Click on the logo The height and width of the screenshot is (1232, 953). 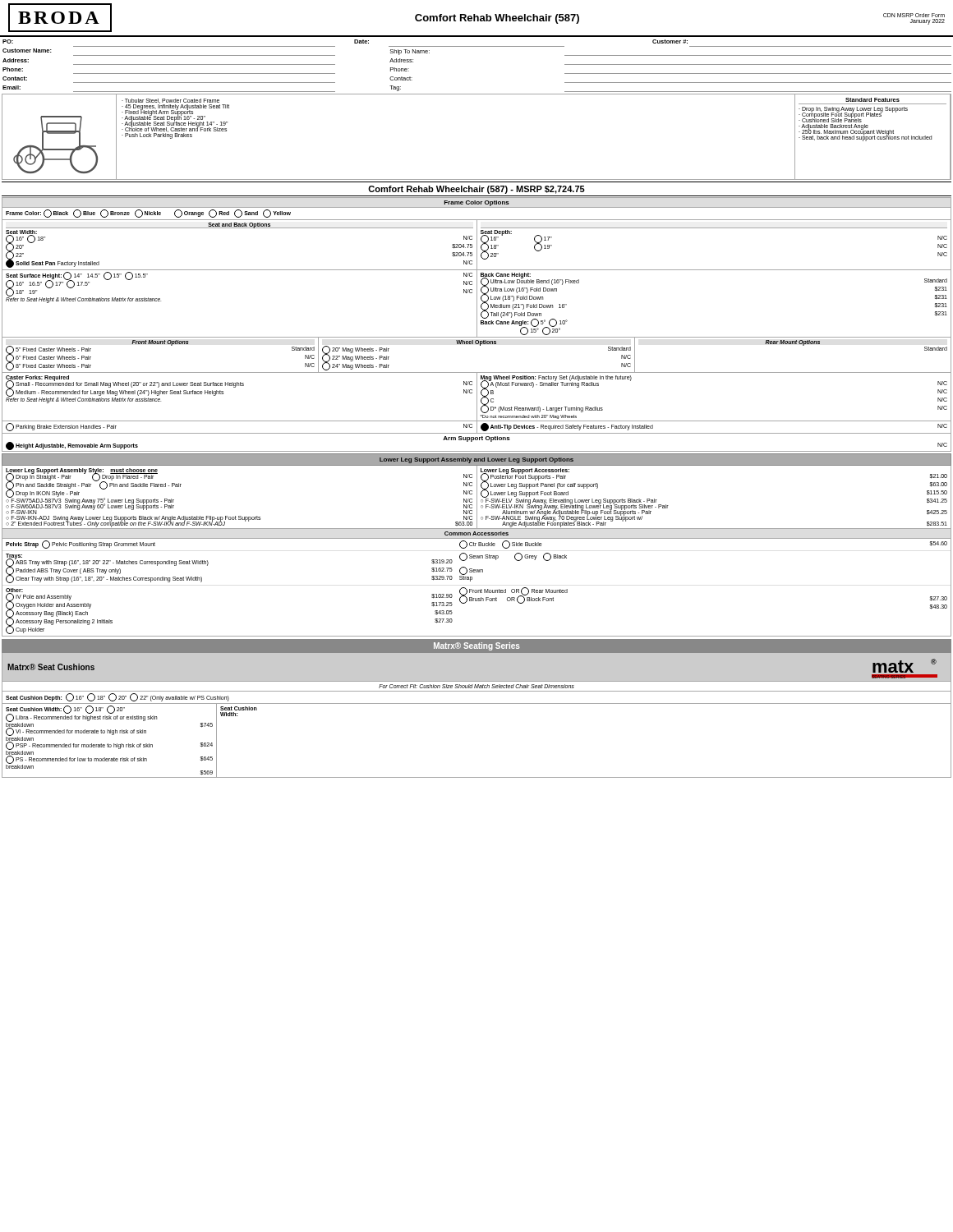pyautogui.click(x=909, y=667)
